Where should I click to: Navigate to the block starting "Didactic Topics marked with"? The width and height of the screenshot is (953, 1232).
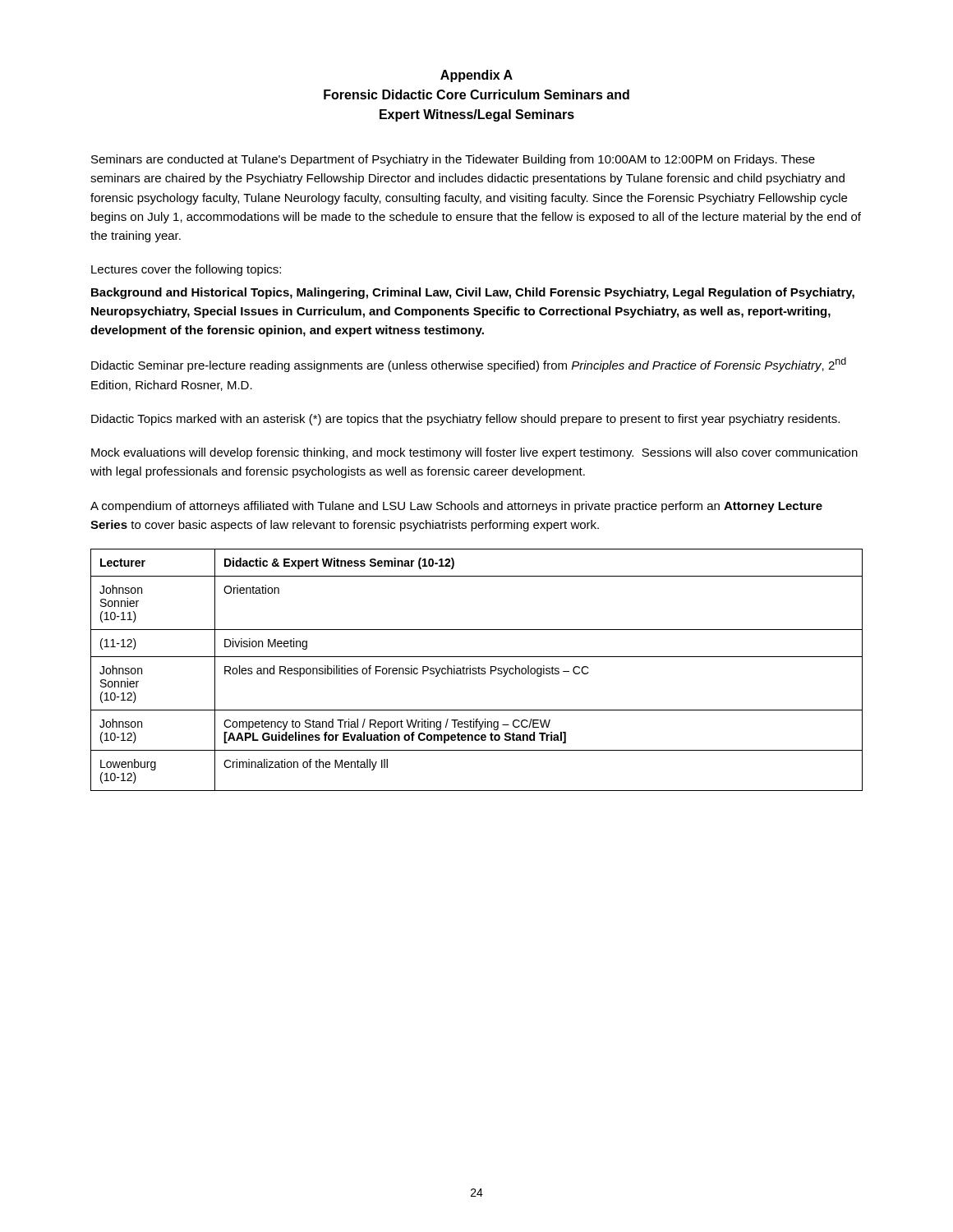coord(466,418)
